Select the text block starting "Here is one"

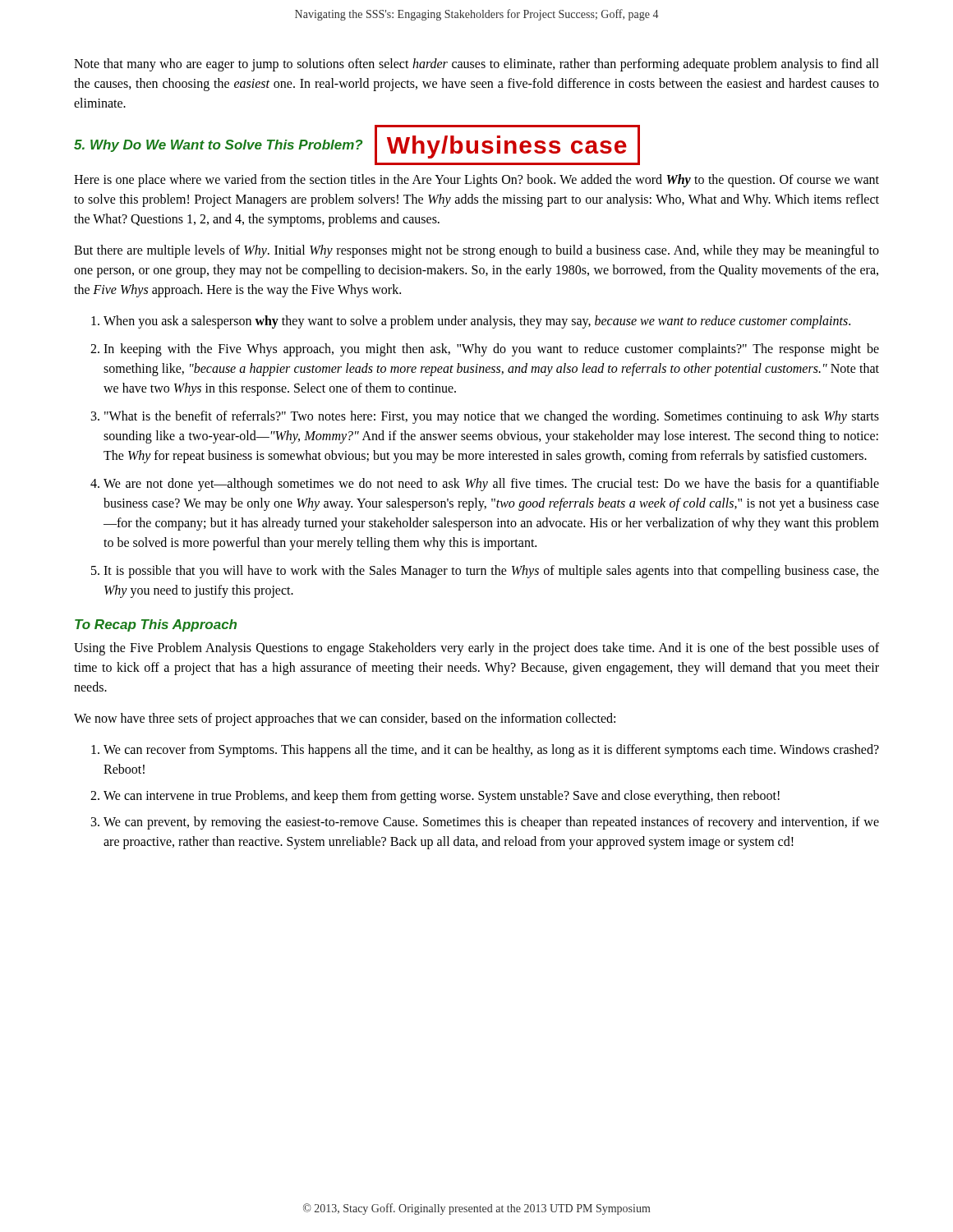[476, 199]
